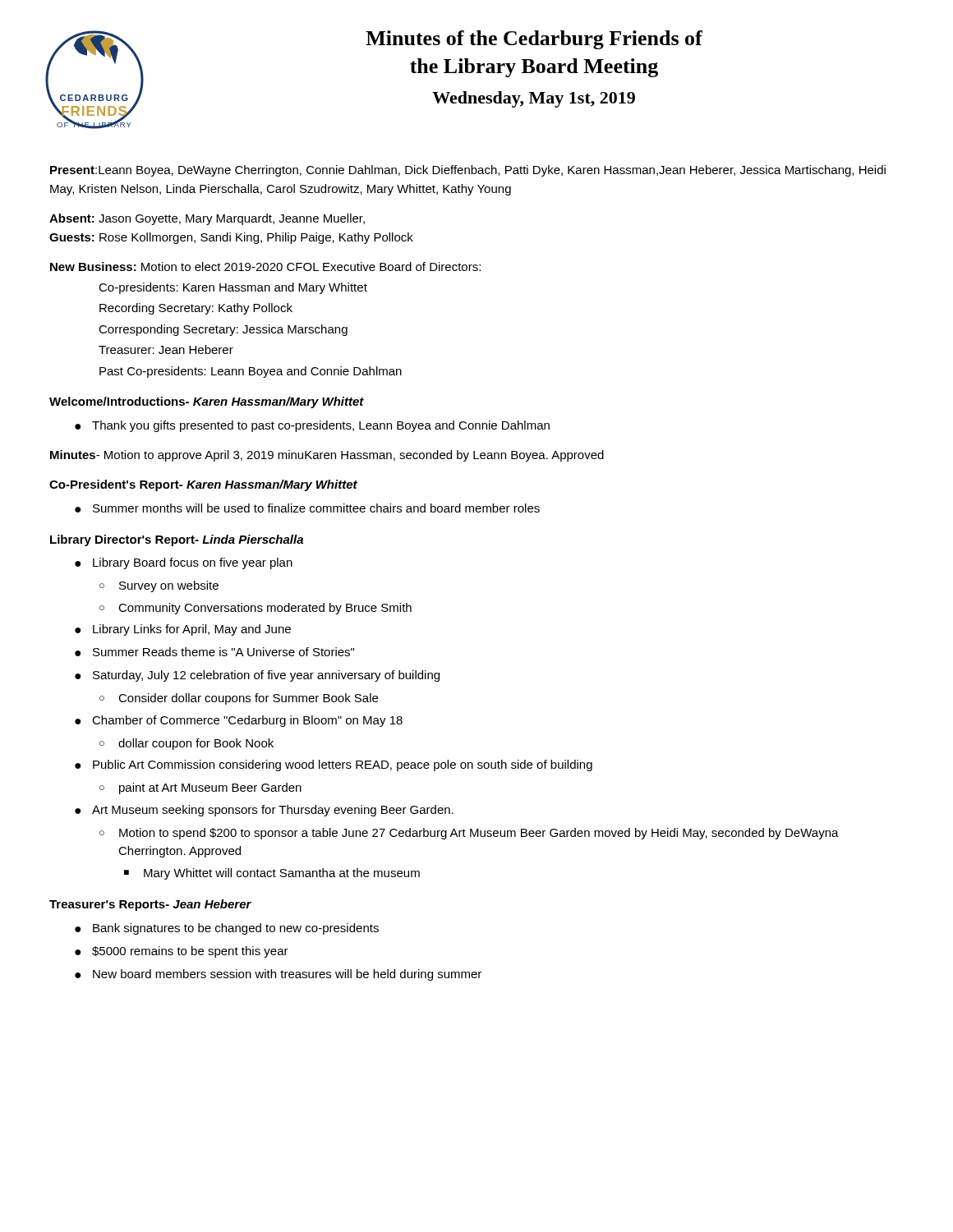Image resolution: width=953 pixels, height=1232 pixels.
Task: Select the text starting "○ Survey on website"
Action: [159, 586]
